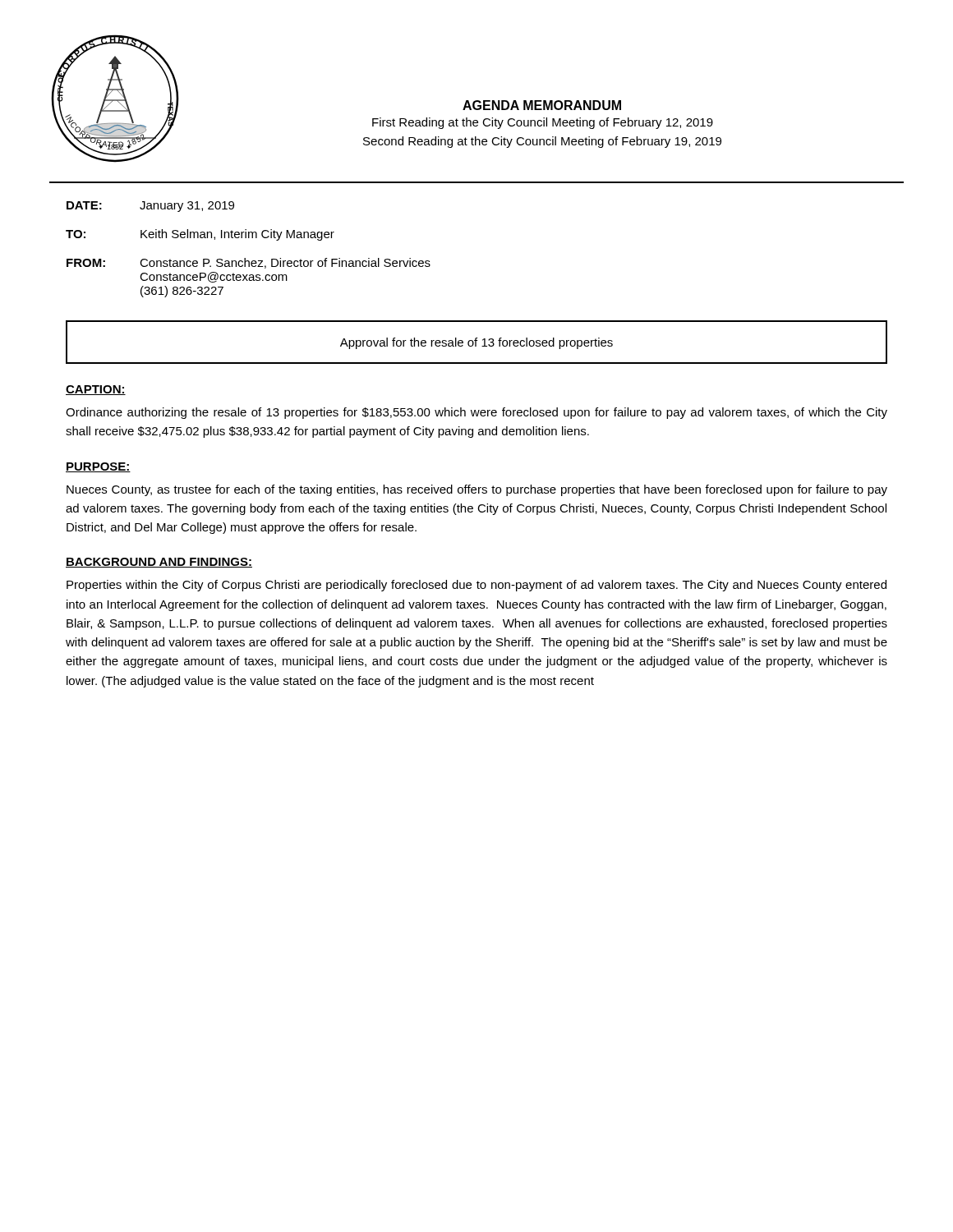Find the title on this page that starts "AGENDA MEMORANDUM First Reading"
The height and width of the screenshot is (1232, 953).
pyautogui.click(x=542, y=124)
